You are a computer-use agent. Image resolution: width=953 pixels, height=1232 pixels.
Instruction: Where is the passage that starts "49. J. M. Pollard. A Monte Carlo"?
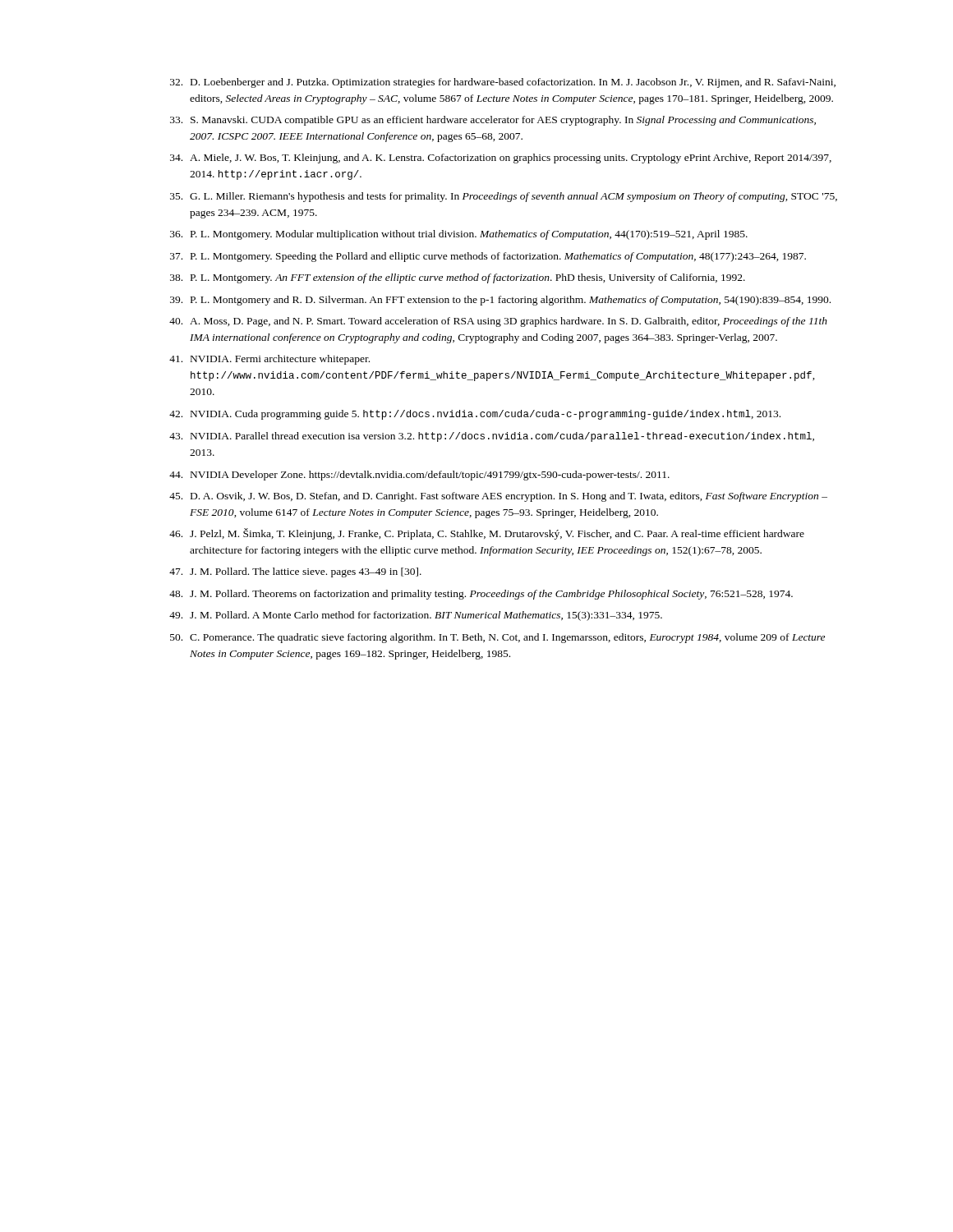click(491, 615)
